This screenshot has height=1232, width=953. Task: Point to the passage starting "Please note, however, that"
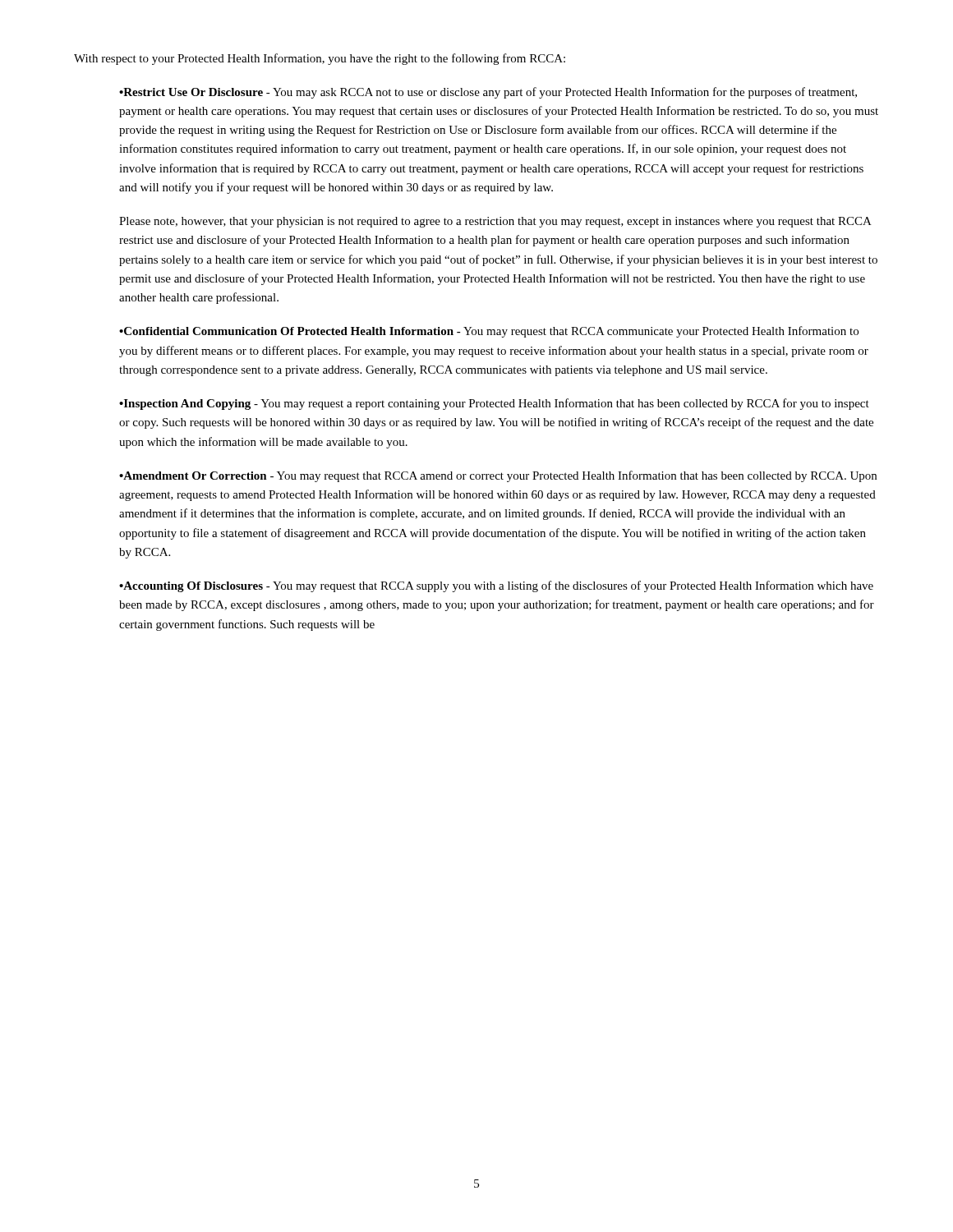tap(498, 259)
